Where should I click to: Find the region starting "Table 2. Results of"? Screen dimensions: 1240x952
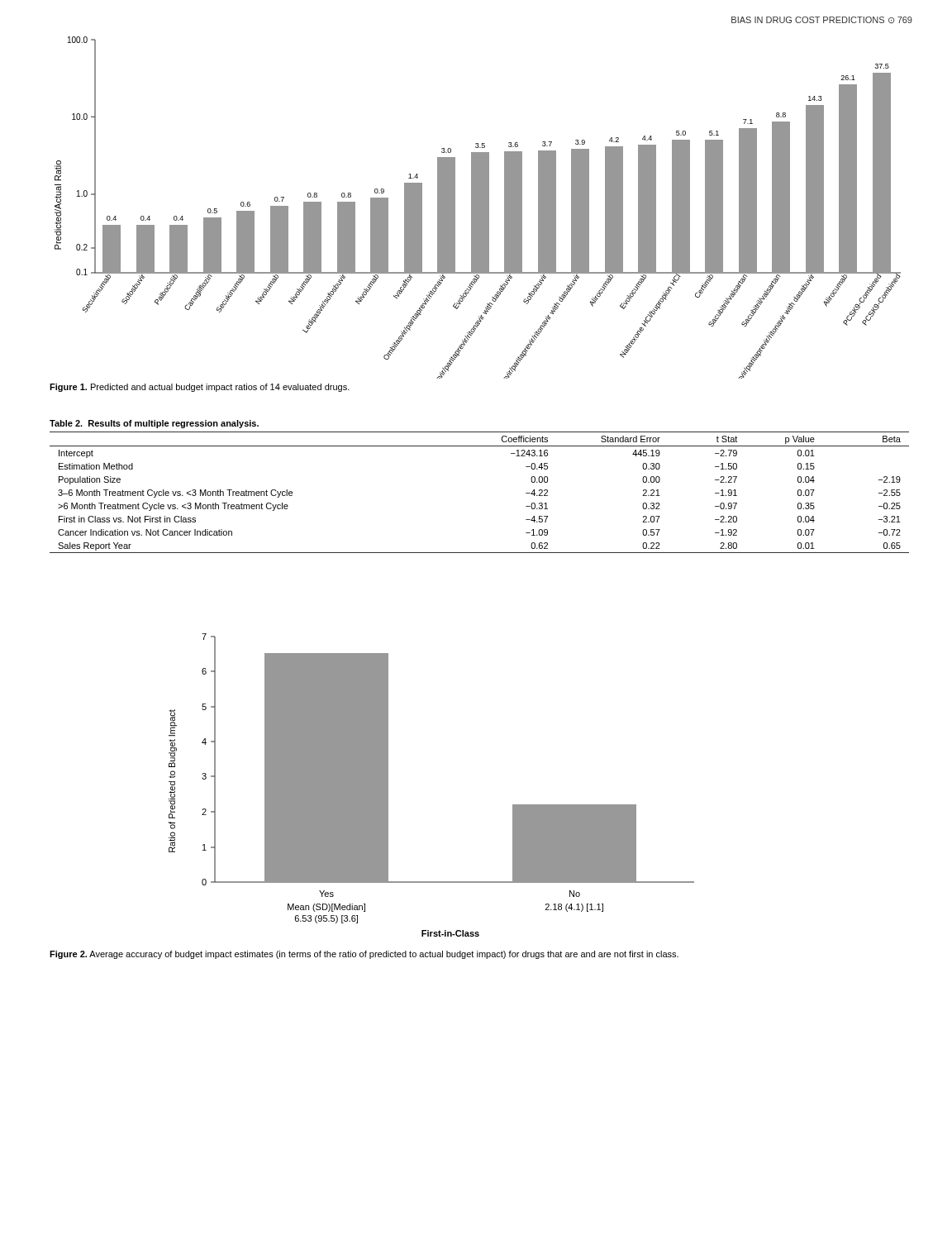point(154,423)
